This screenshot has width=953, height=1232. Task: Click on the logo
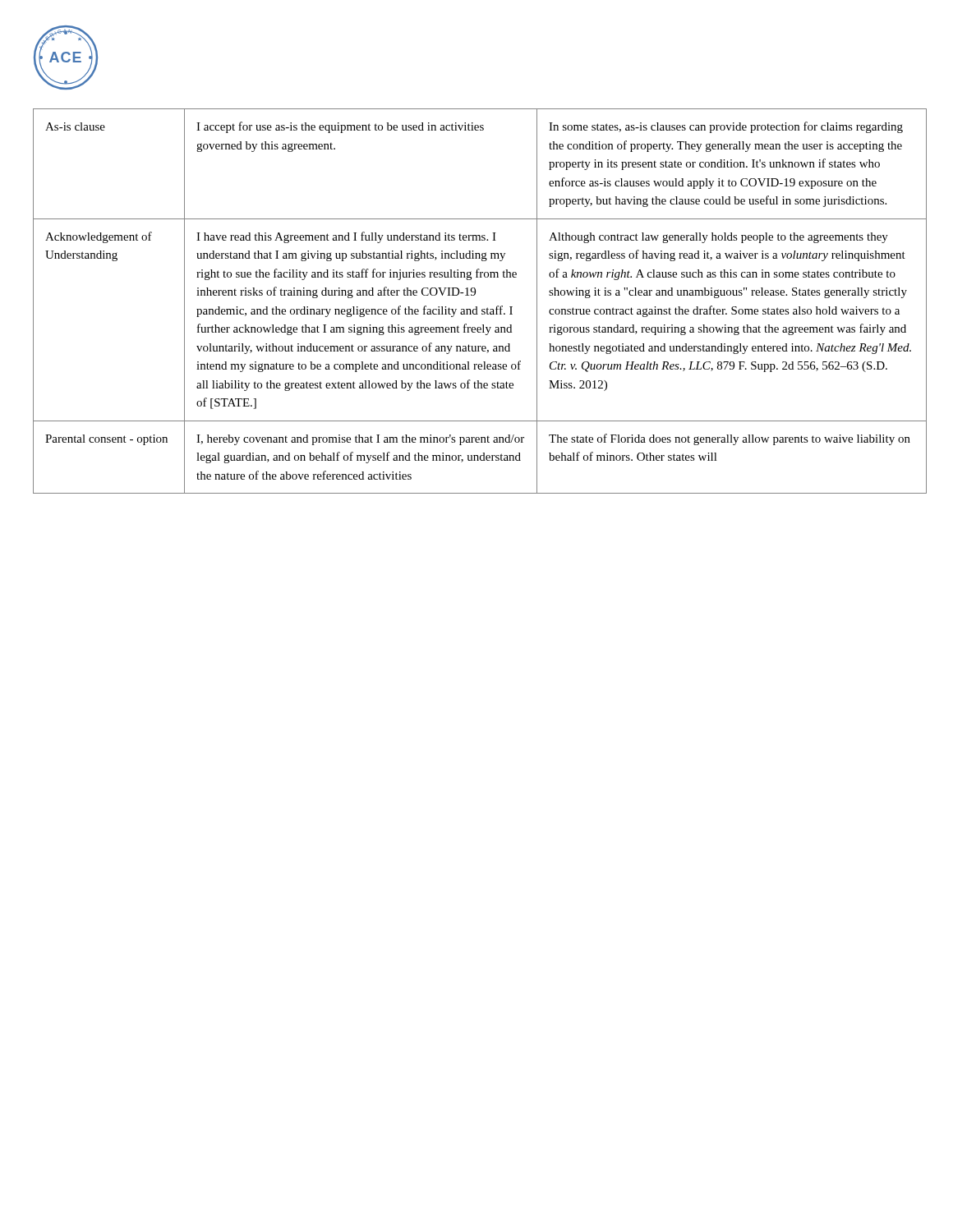coord(476,59)
